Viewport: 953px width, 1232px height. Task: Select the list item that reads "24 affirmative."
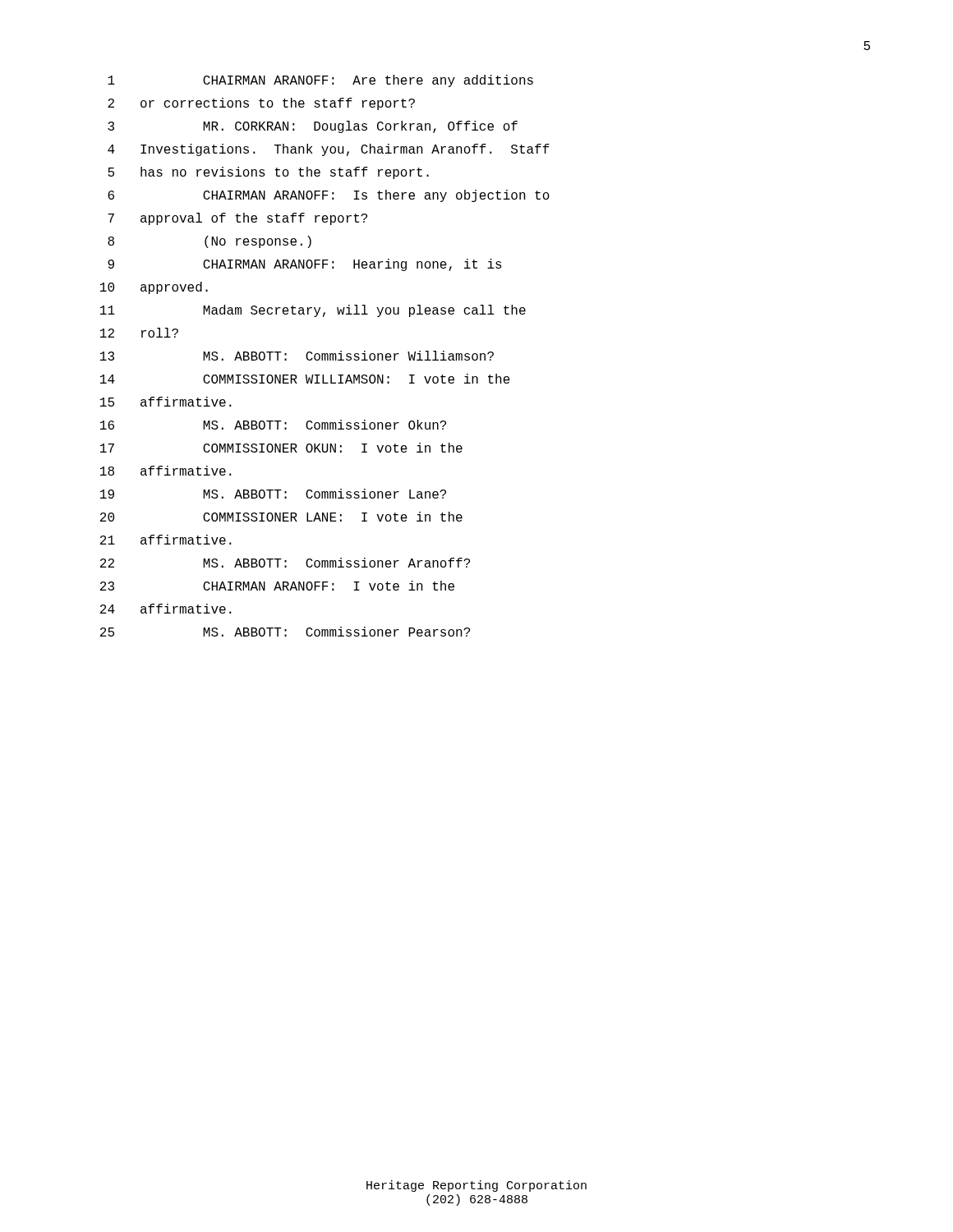(166, 609)
